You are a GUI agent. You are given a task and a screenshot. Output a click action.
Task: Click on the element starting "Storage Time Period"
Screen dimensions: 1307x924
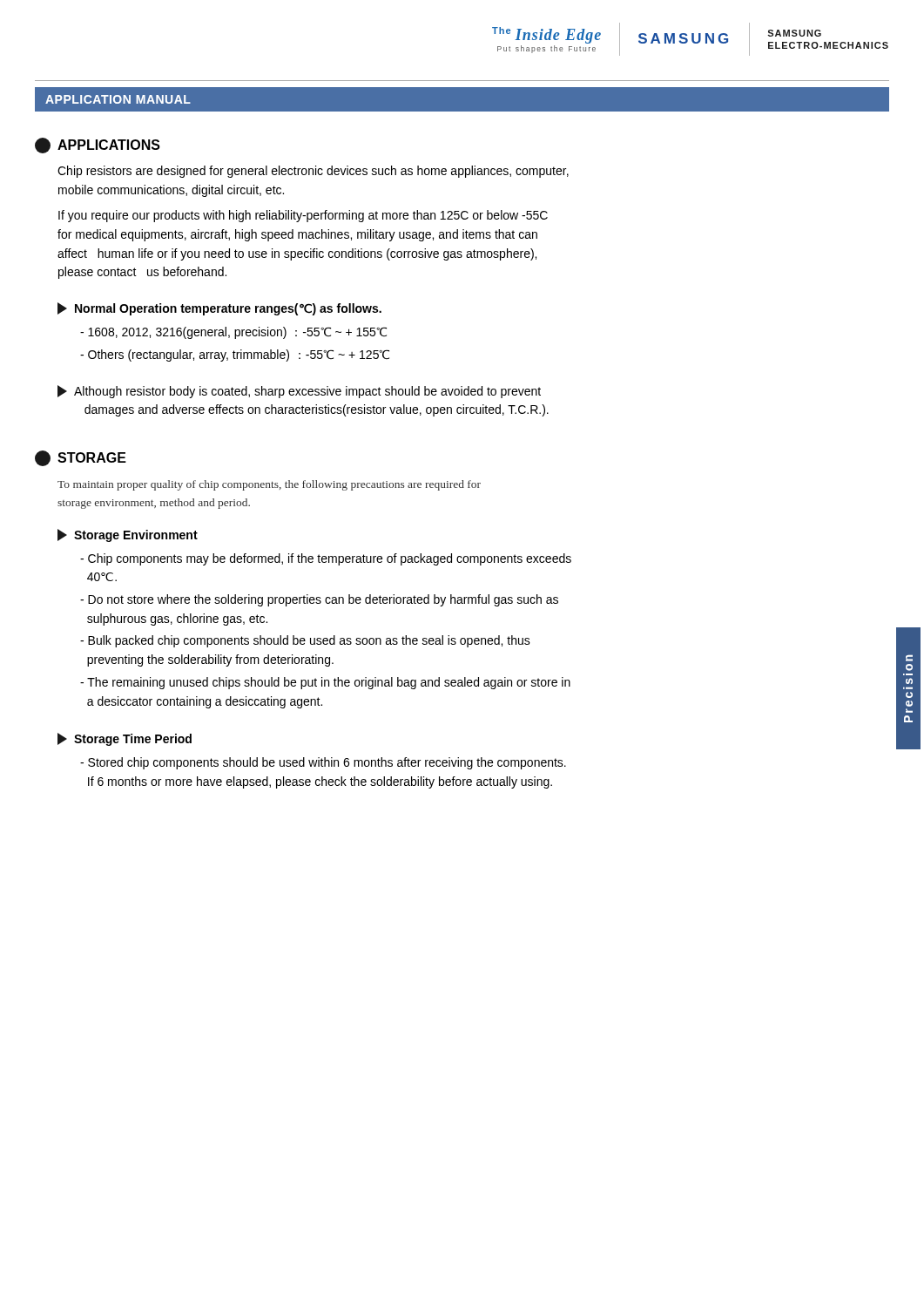(125, 740)
